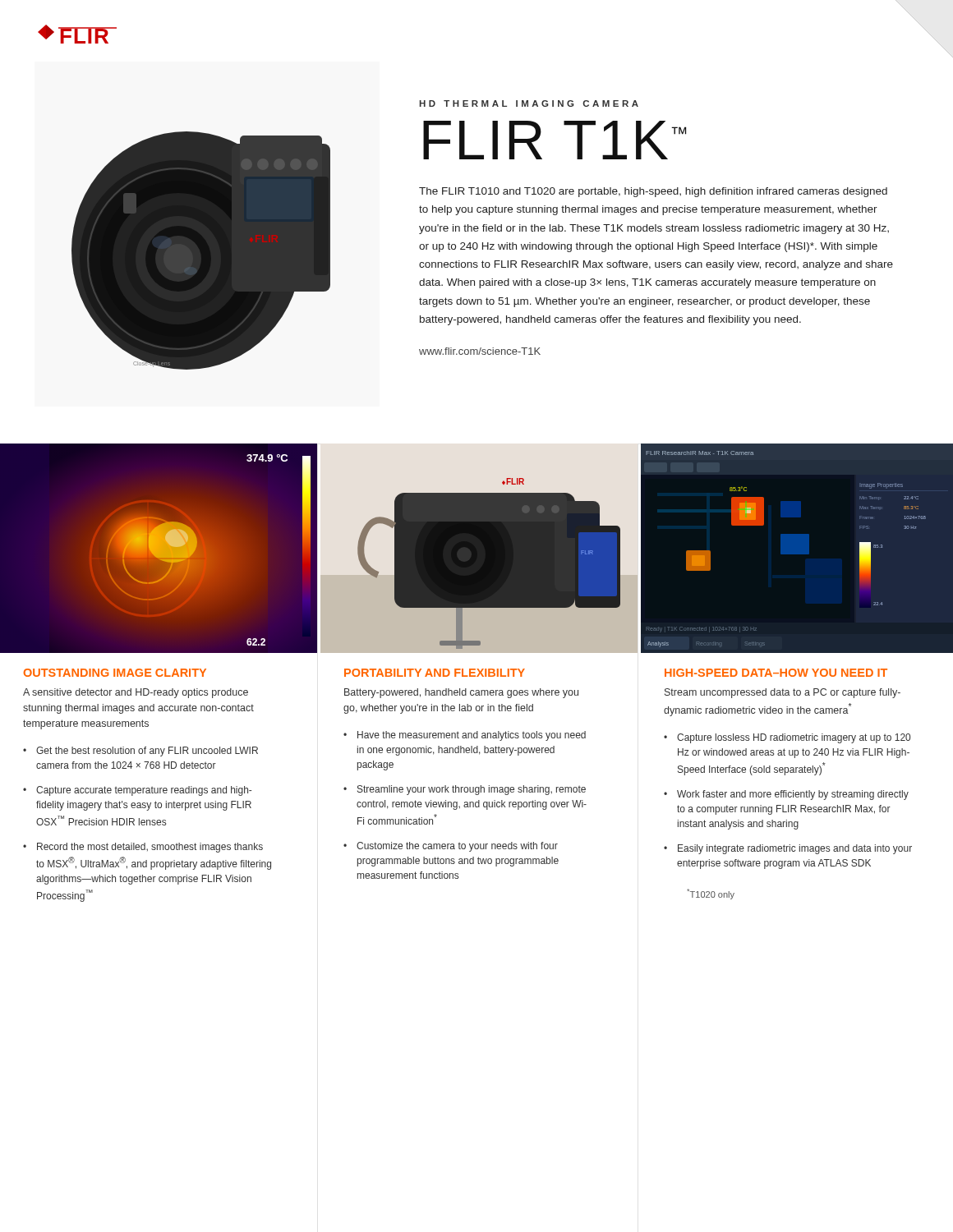Locate the block of text that opens with "Stream uncompressed data to a PC"
Screen dimensions: 1232x953
pos(782,702)
